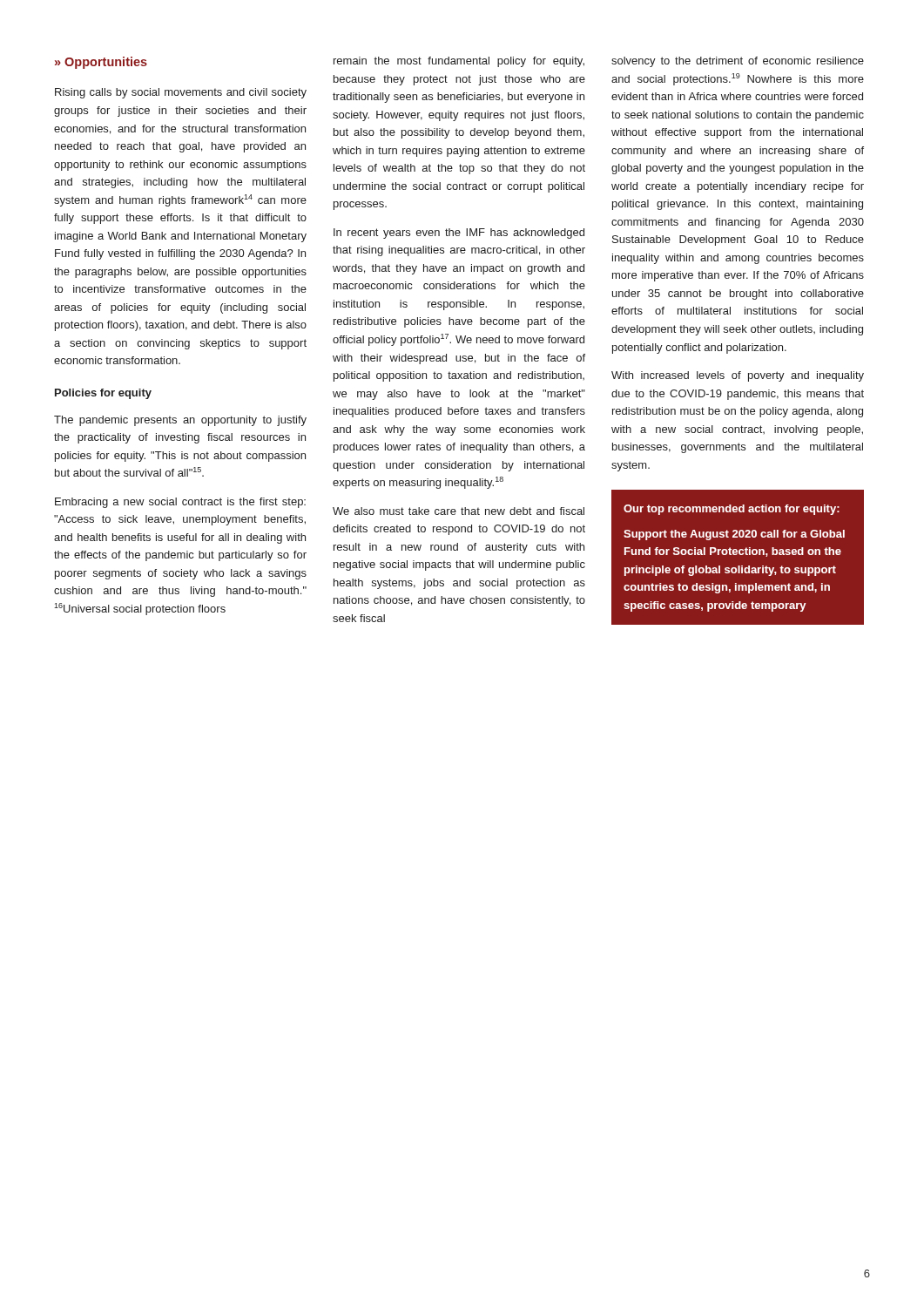Point to the element starting "remain the most fundamental"

coord(459,133)
